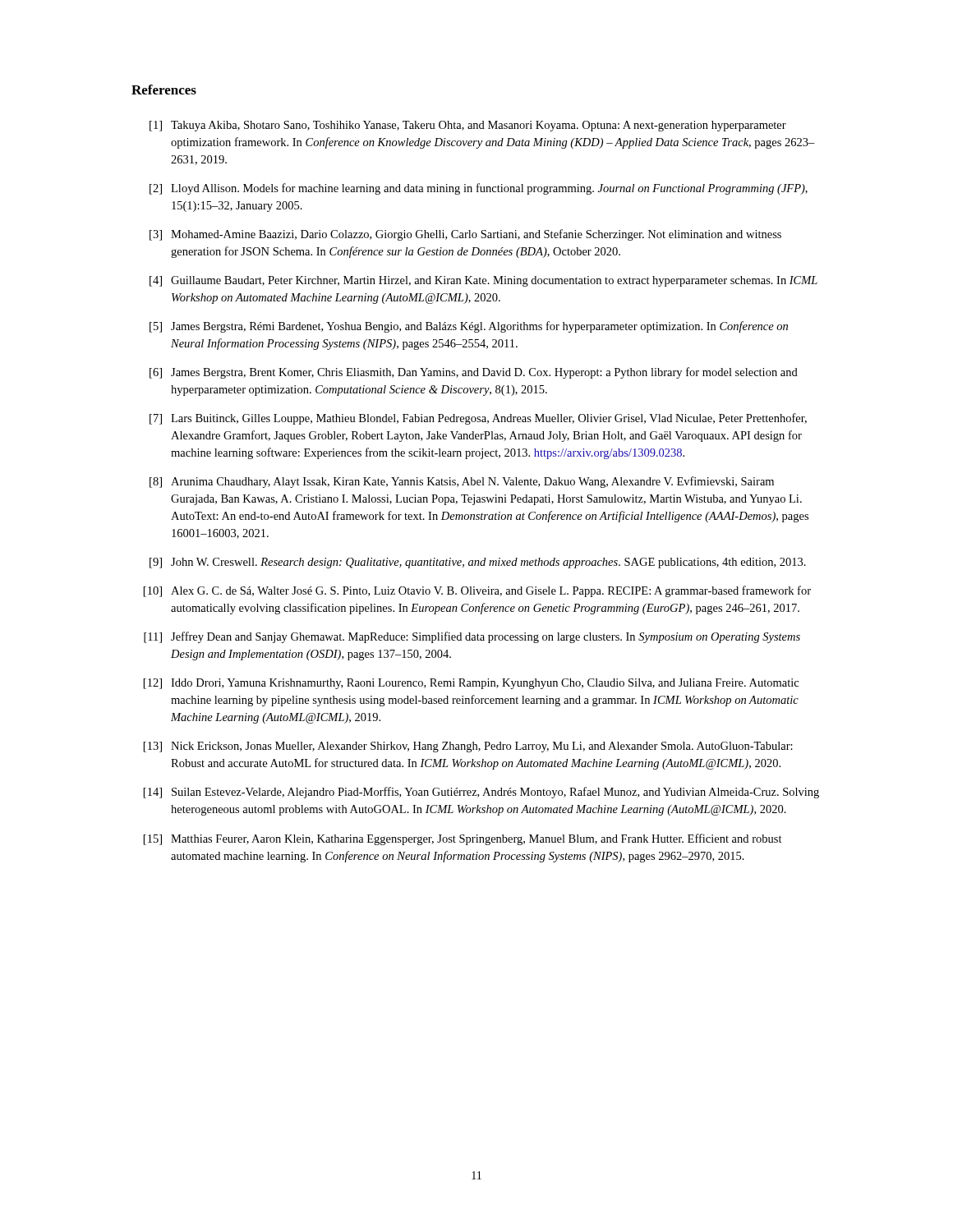Find the block on this page that starts "[10] Alex G. C. de"
This screenshot has height=1232, width=953.
tap(476, 600)
